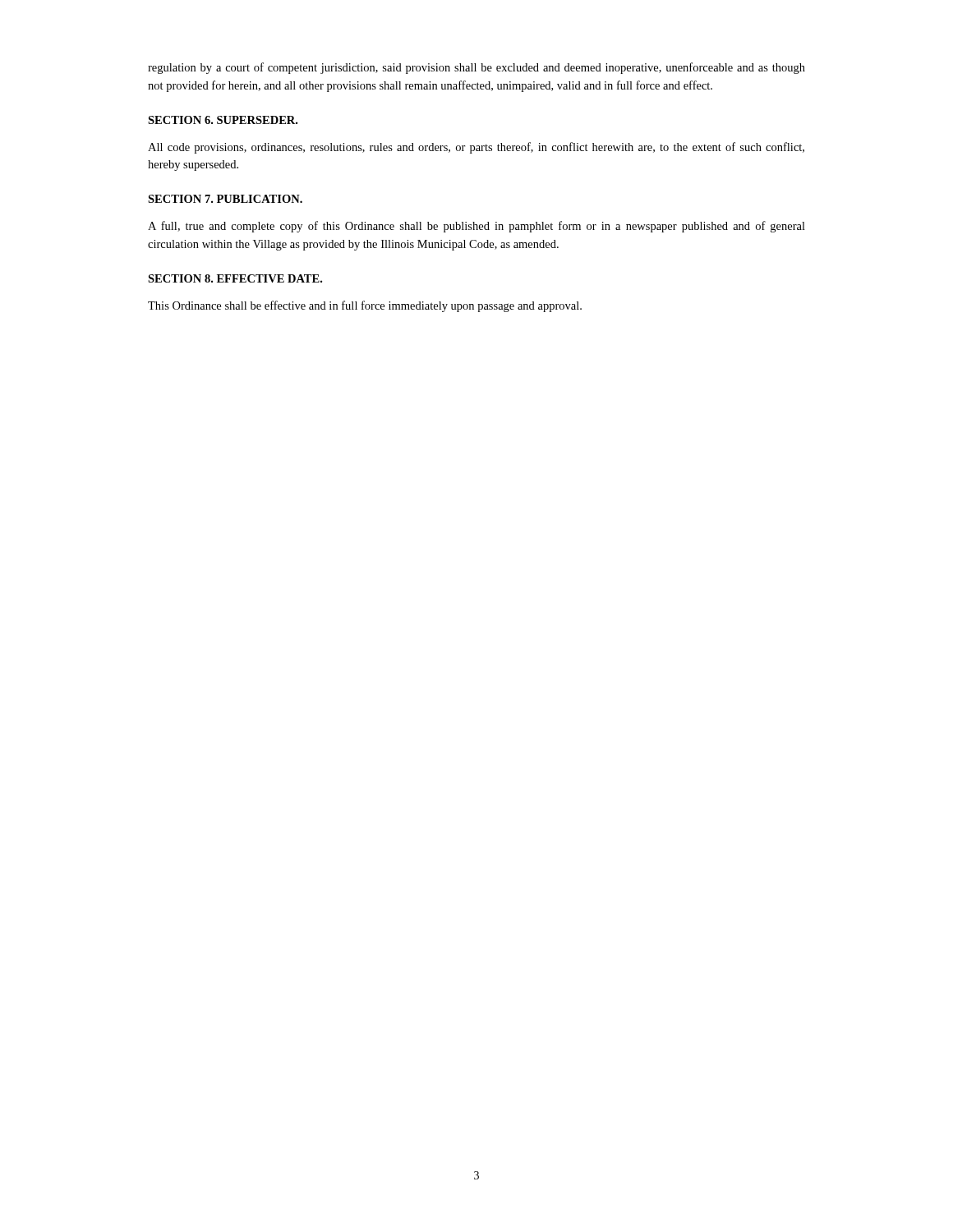Click on the region starting "This Ordinance shall be effective and in"

click(365, 305)
